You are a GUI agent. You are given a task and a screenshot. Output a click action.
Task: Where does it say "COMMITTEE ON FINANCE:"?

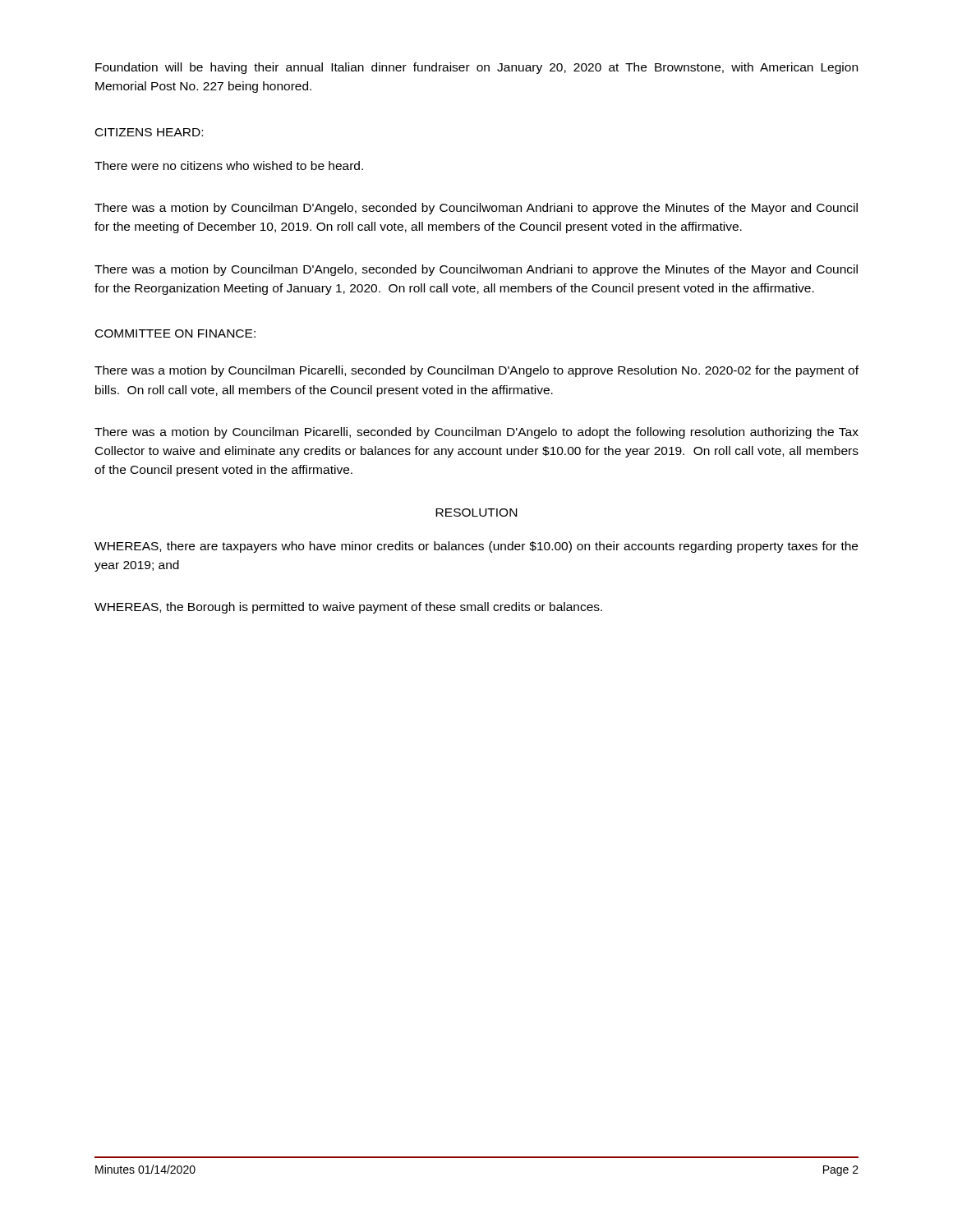[x=175, y=333]
